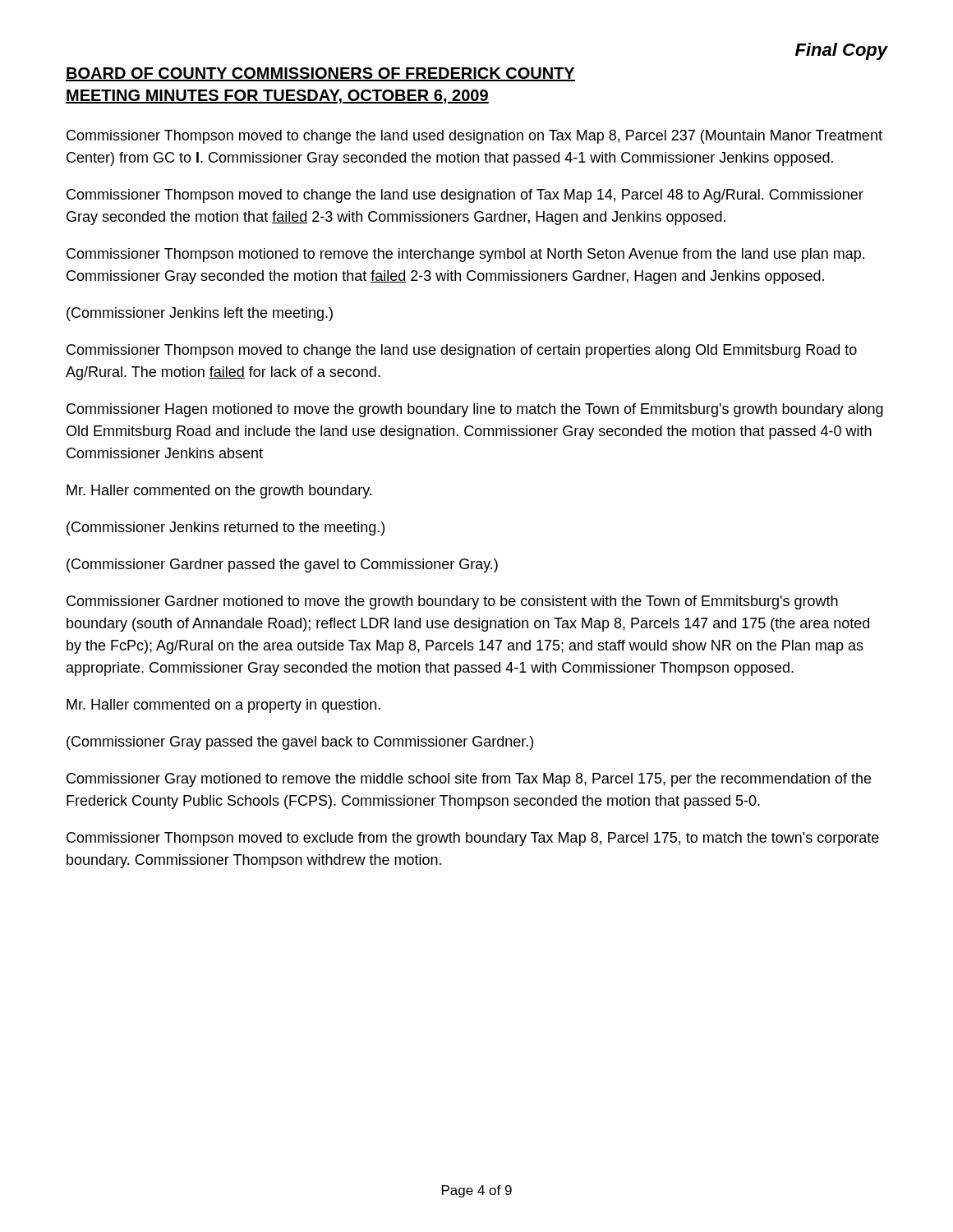953x1232 pixels.
Task: Navigate to the passage starting "Commissioner Gray motioned"
Action: pyautogui.click(x=469, y=790)
